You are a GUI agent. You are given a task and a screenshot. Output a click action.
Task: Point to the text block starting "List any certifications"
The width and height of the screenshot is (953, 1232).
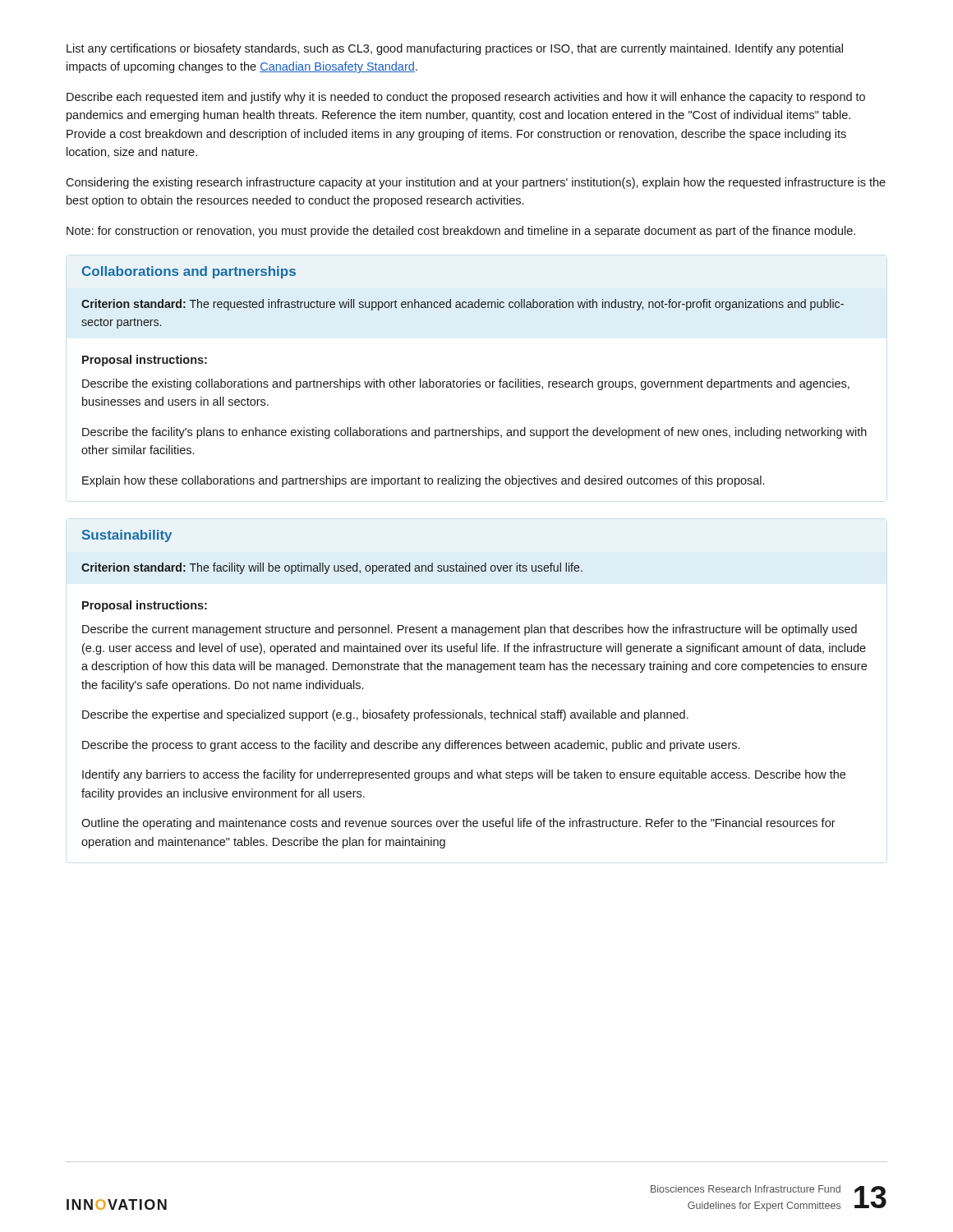click(455, 58)
